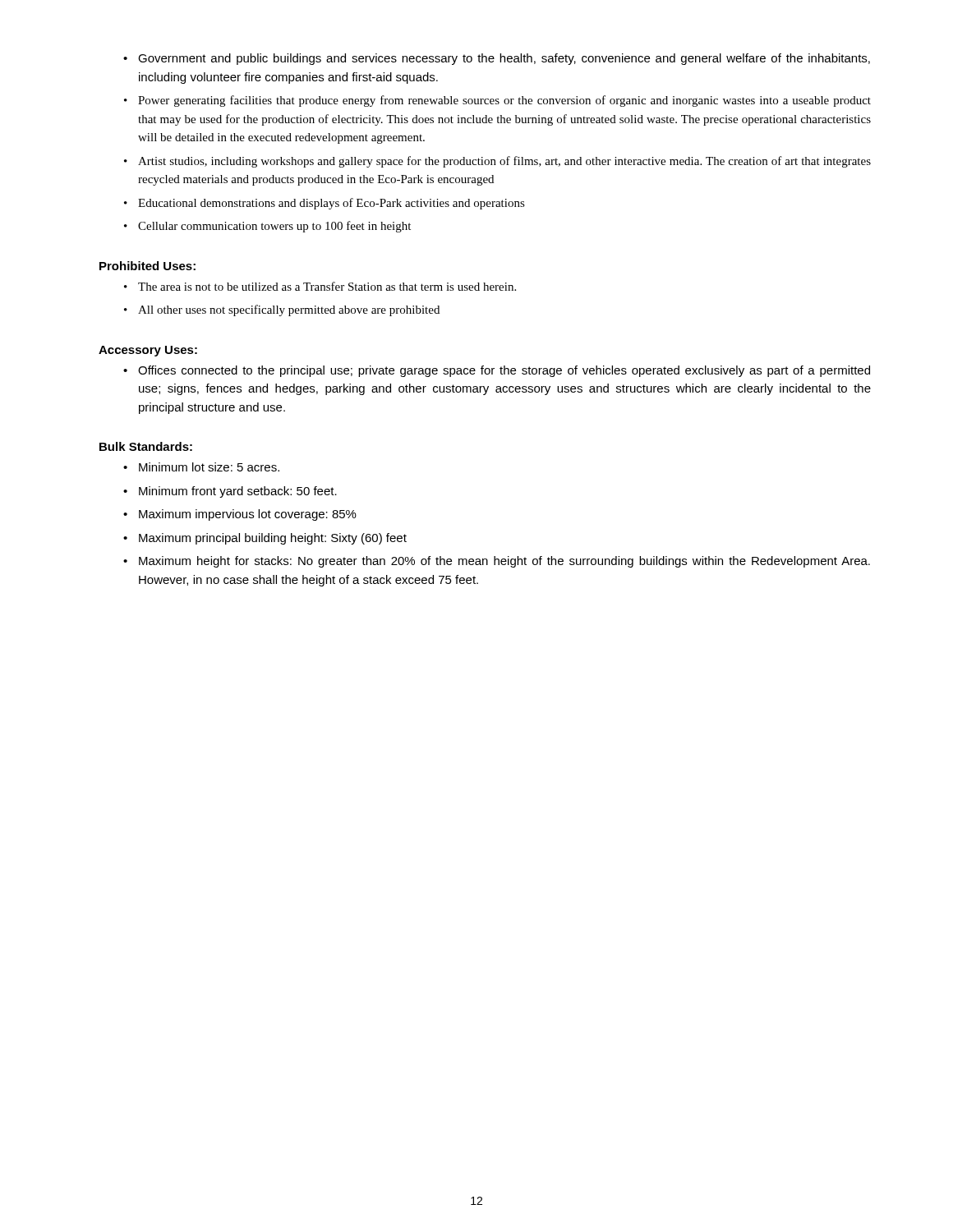Find the passage starting "The area is not to"

point(497,286)
